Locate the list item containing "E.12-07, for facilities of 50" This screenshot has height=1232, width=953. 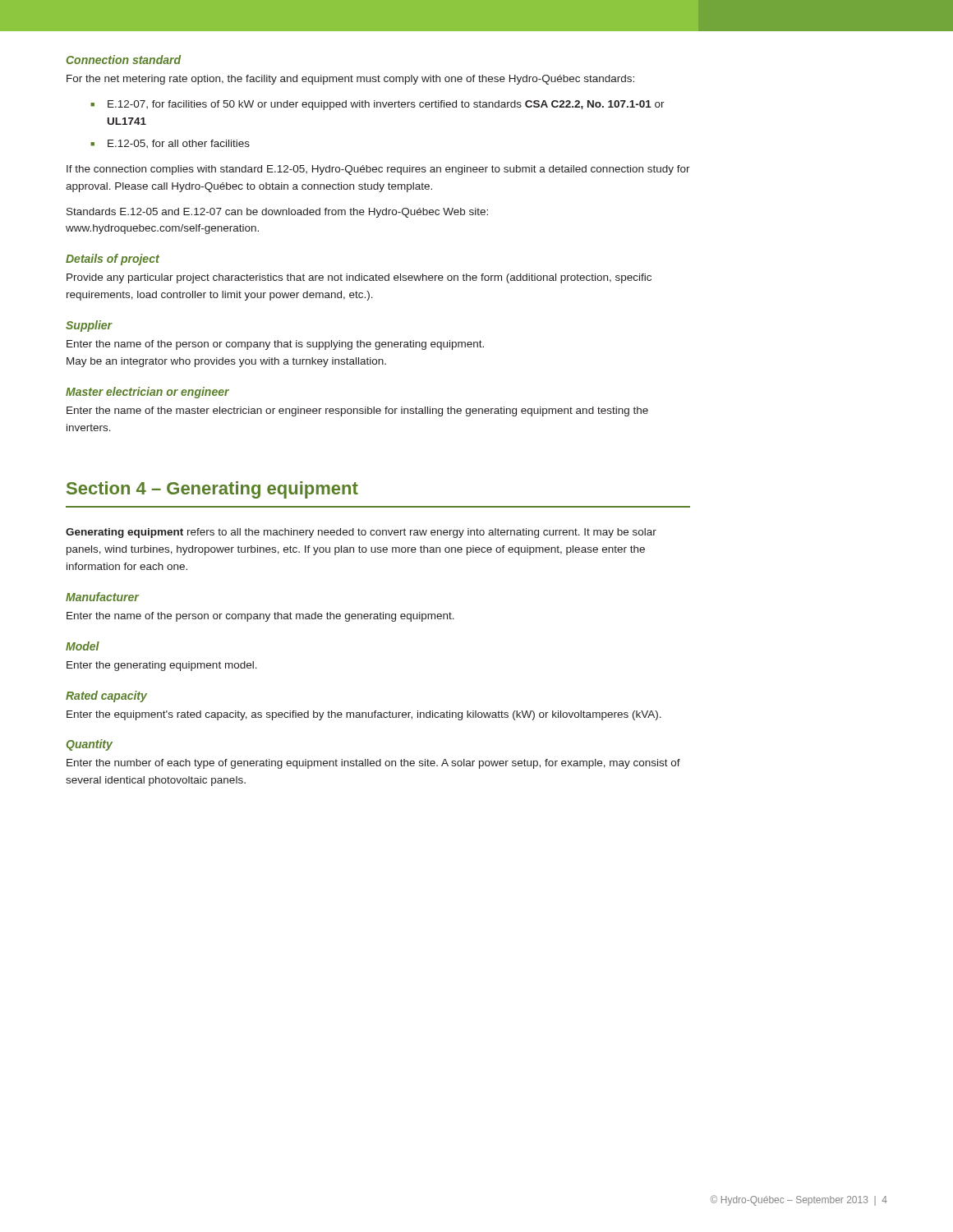pyautogui.click(x=386, y=112)
